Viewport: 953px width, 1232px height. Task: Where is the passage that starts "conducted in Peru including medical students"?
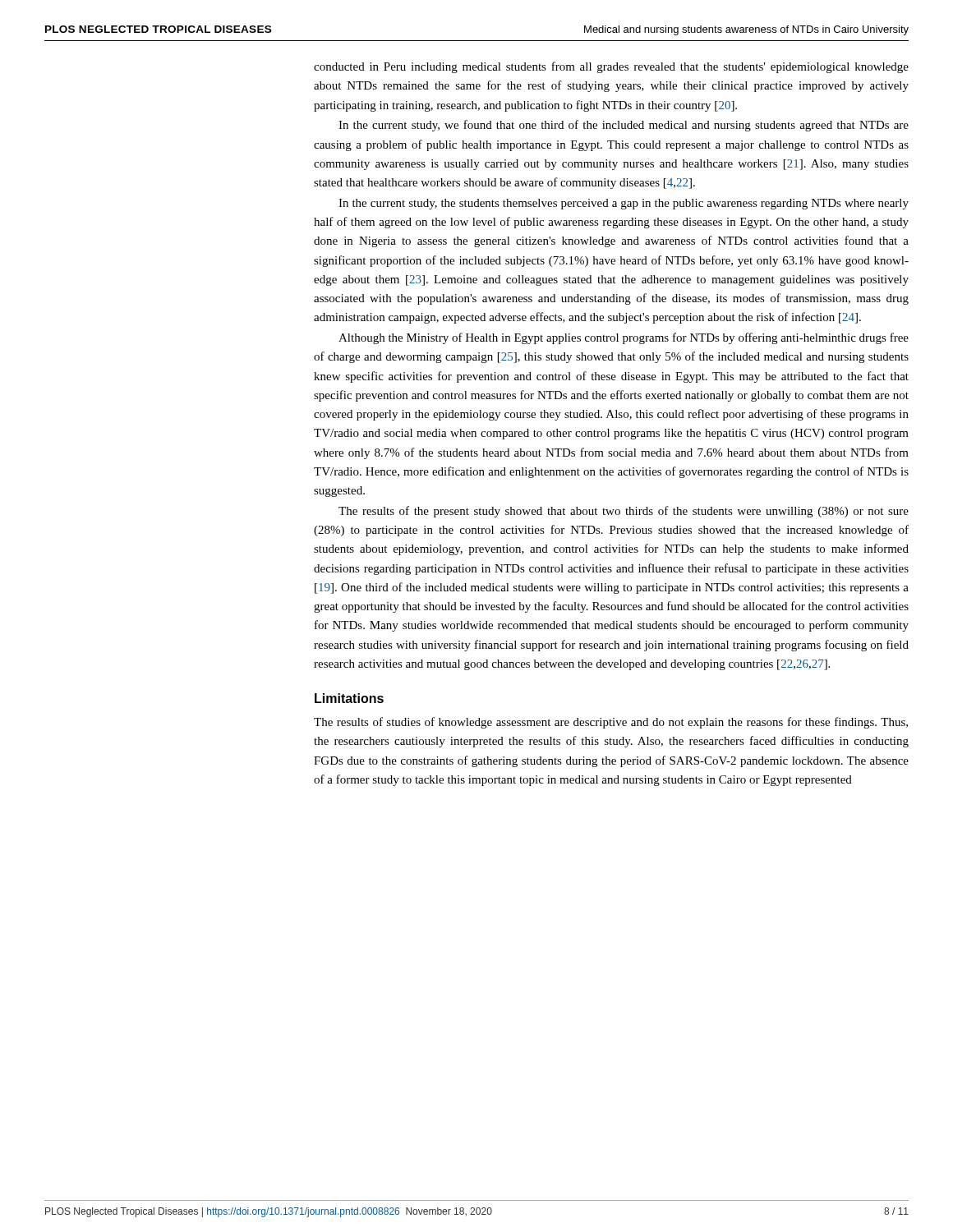pyautogui.click(x=611, y=366)
